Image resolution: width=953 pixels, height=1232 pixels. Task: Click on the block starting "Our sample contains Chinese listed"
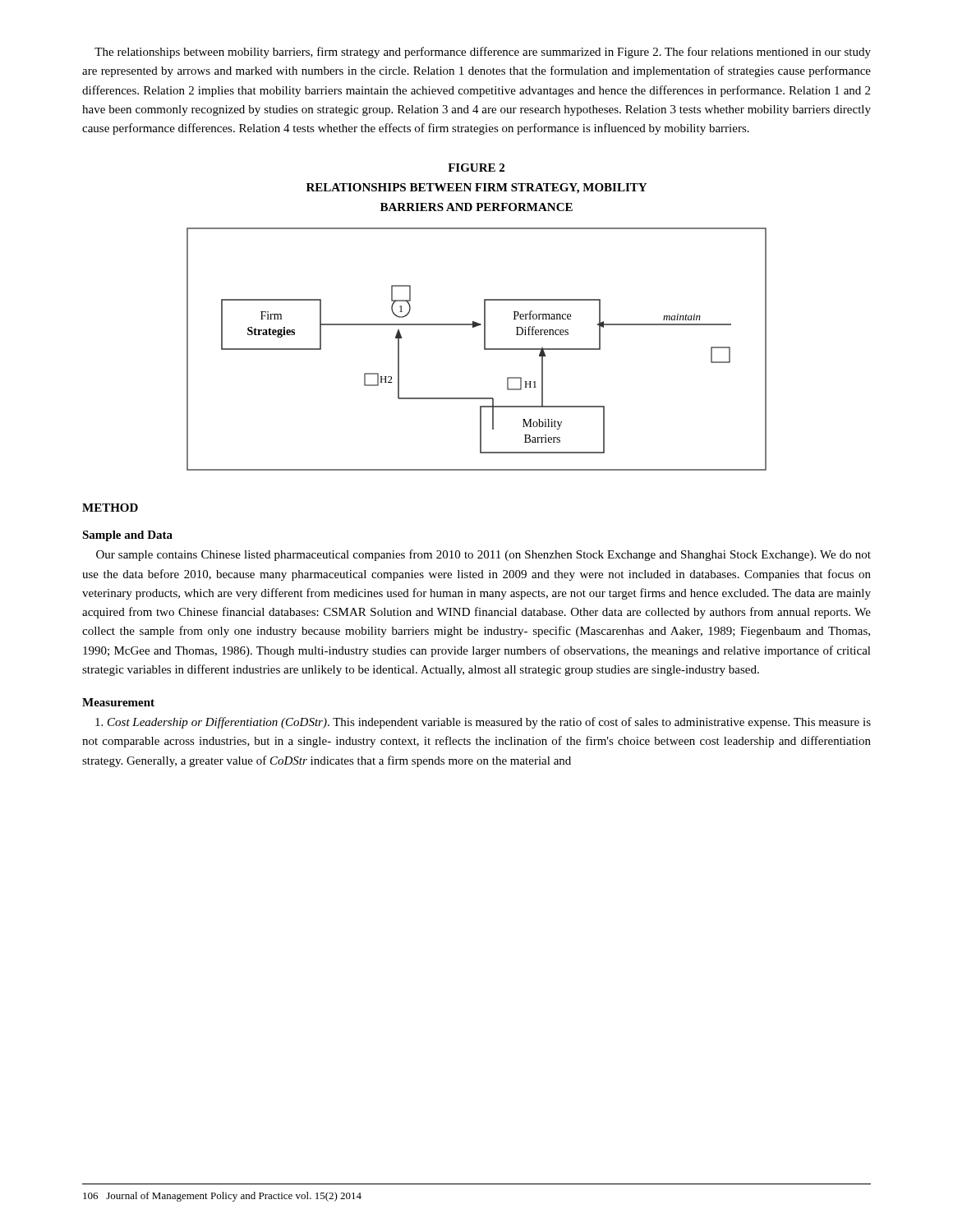point(476,612)
